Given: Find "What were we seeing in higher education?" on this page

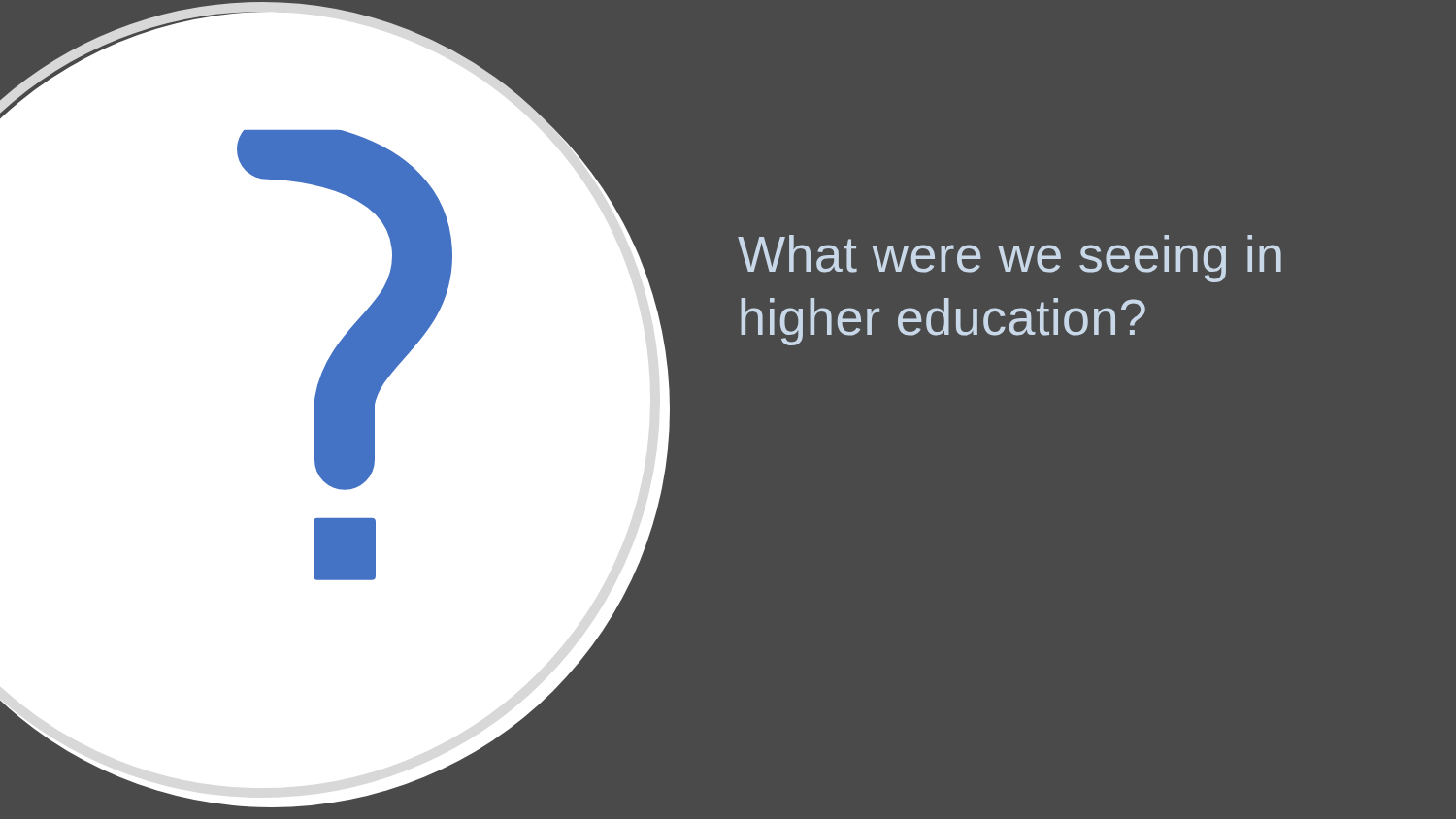Looking at the screenshot, I should point(1068,286).
